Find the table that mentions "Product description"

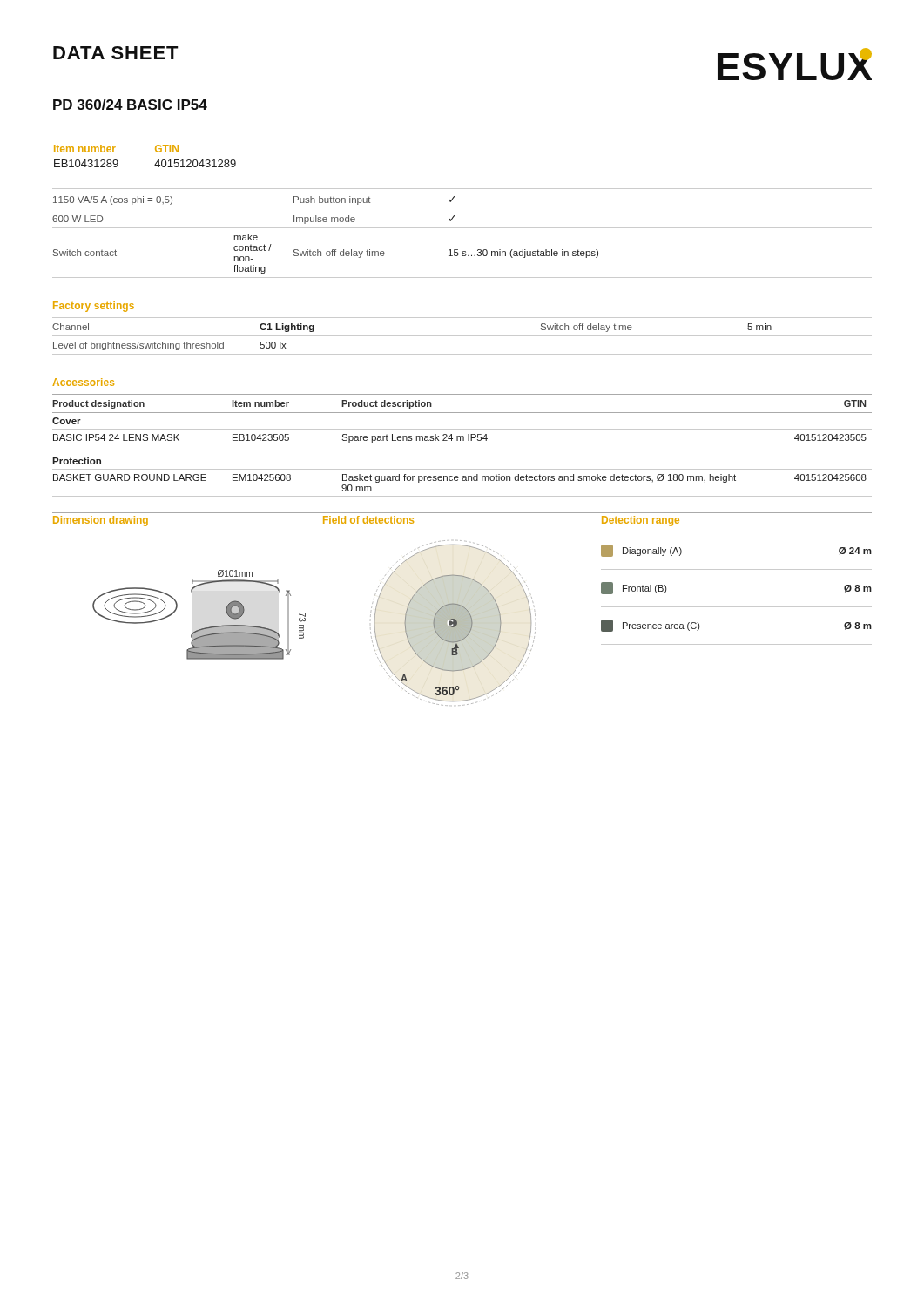462,445
